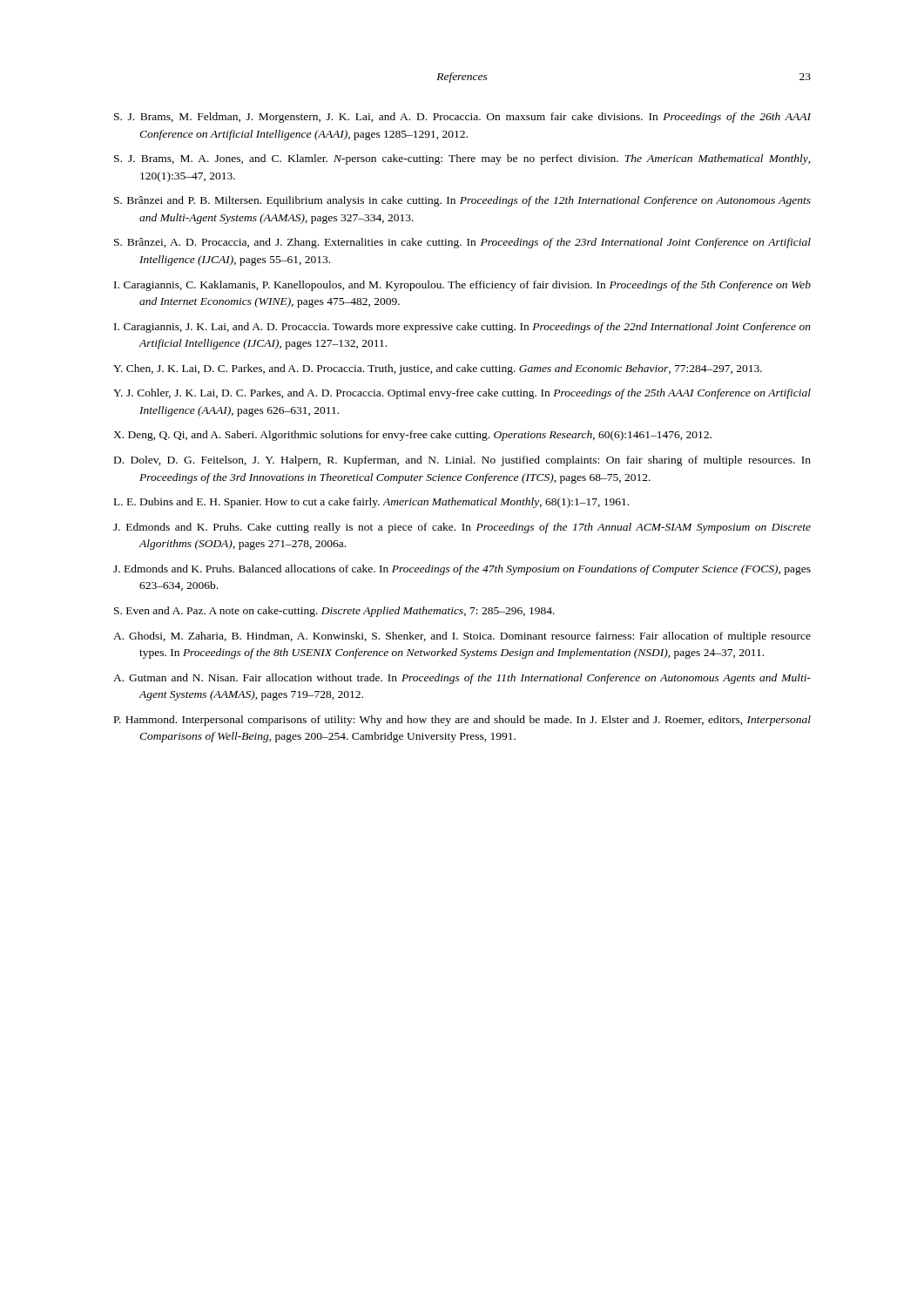Locate the block of text that opens with "S. Even and"

pyautogui.click(x=462, y=611)
